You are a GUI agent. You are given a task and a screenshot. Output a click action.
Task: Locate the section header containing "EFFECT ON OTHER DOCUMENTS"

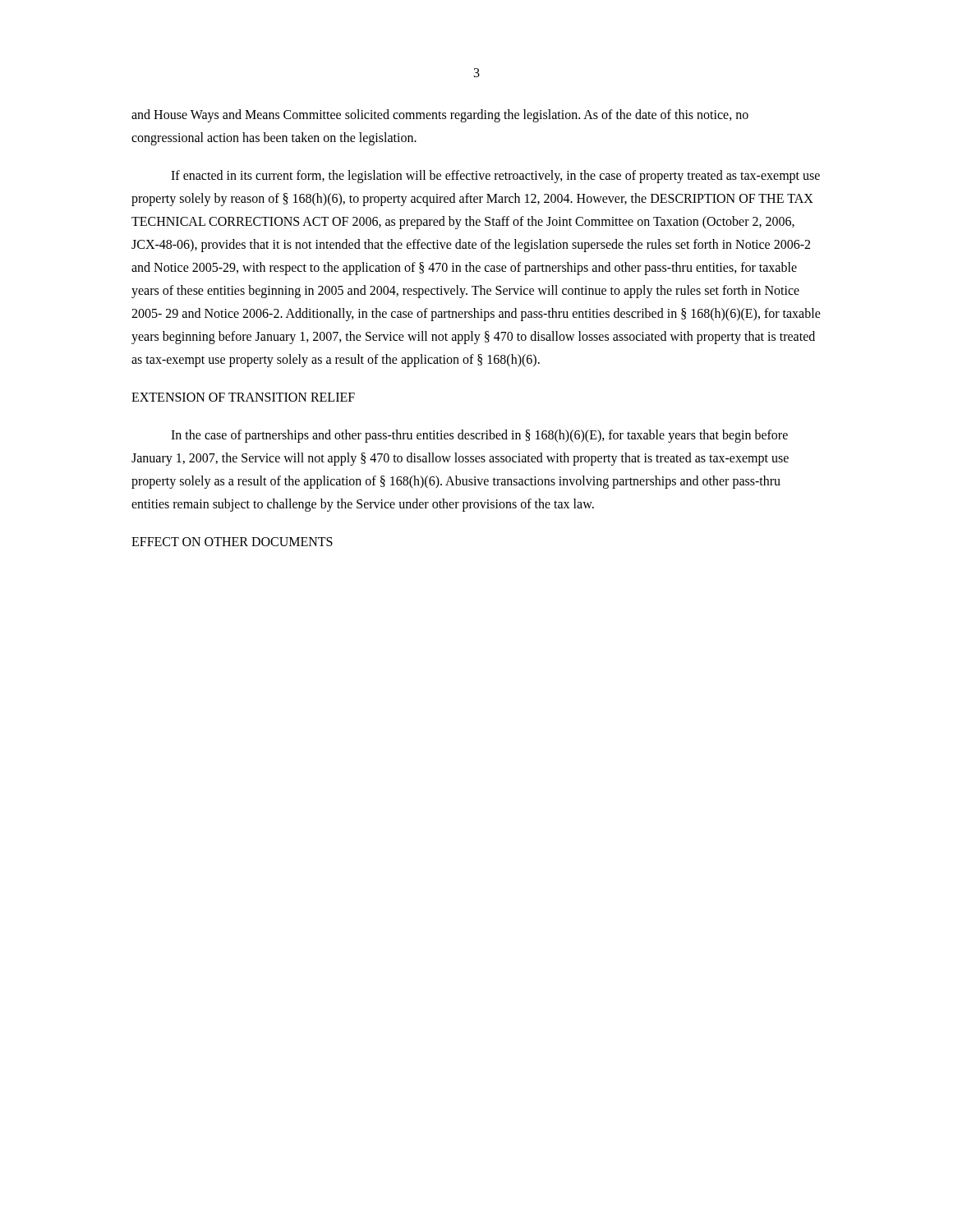[x=232, y=542]
